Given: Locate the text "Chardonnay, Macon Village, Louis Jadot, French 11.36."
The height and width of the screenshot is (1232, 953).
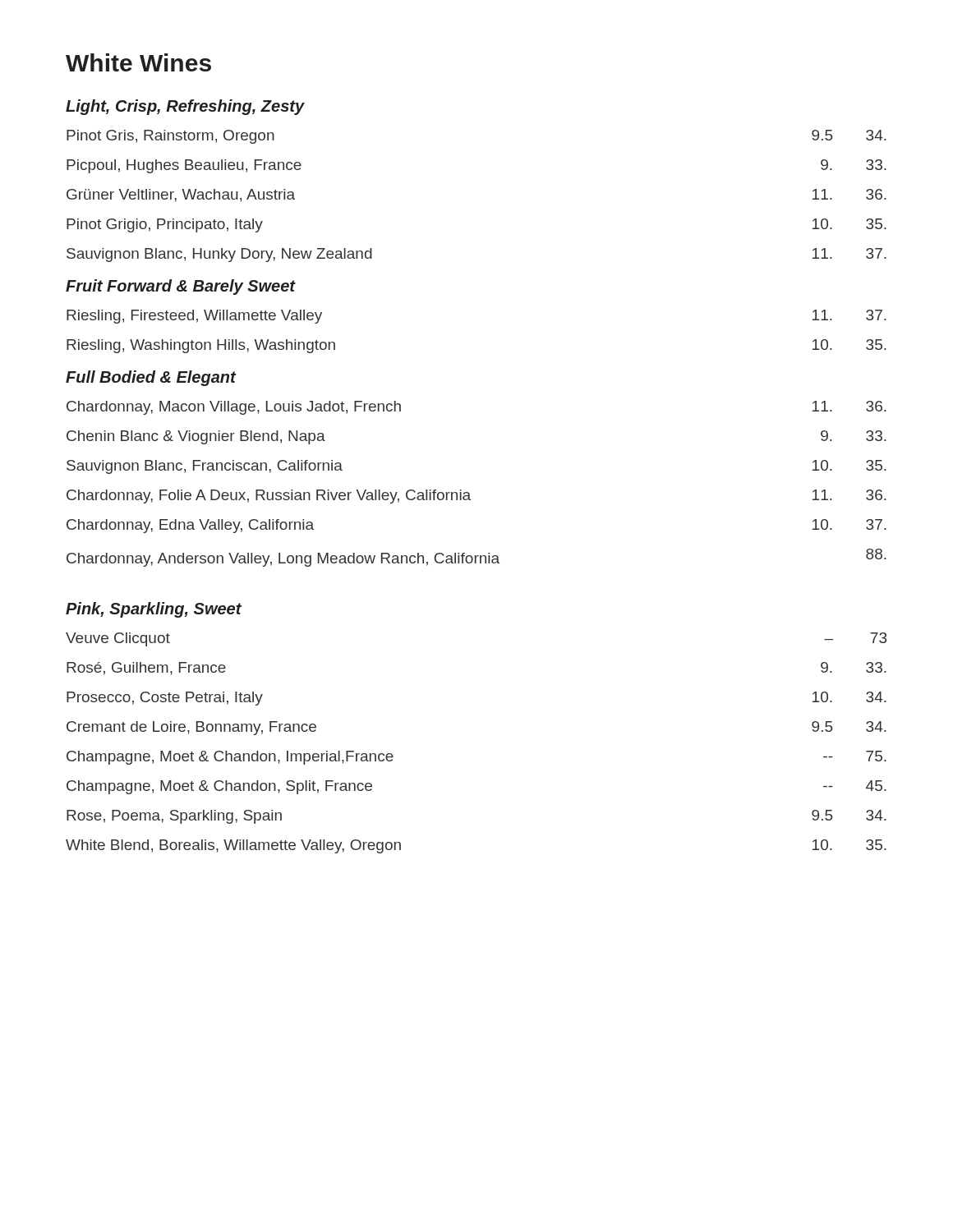Looking at the screenshot, I should point(239,408).
